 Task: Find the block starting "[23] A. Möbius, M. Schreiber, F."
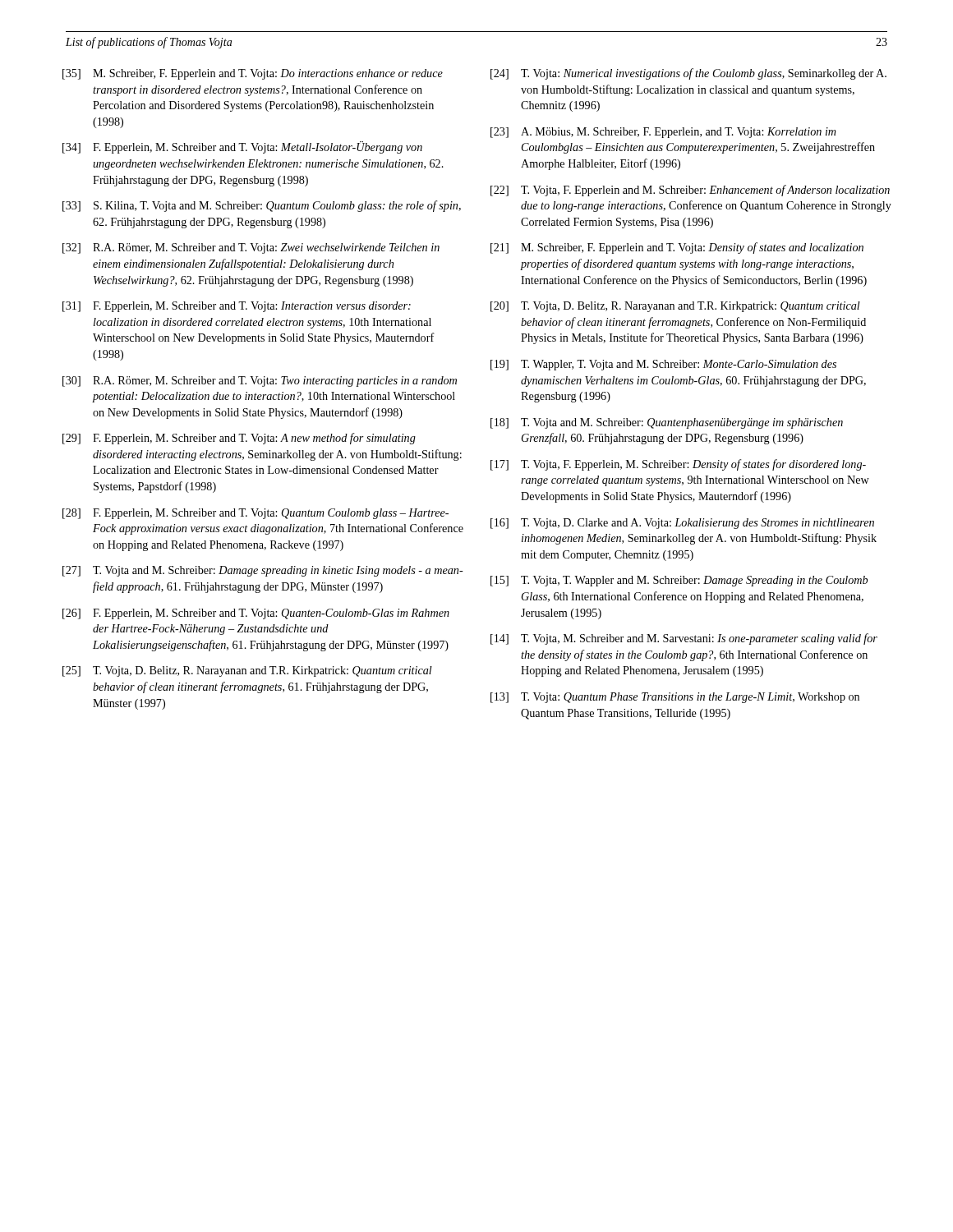(x=690, y=148)
